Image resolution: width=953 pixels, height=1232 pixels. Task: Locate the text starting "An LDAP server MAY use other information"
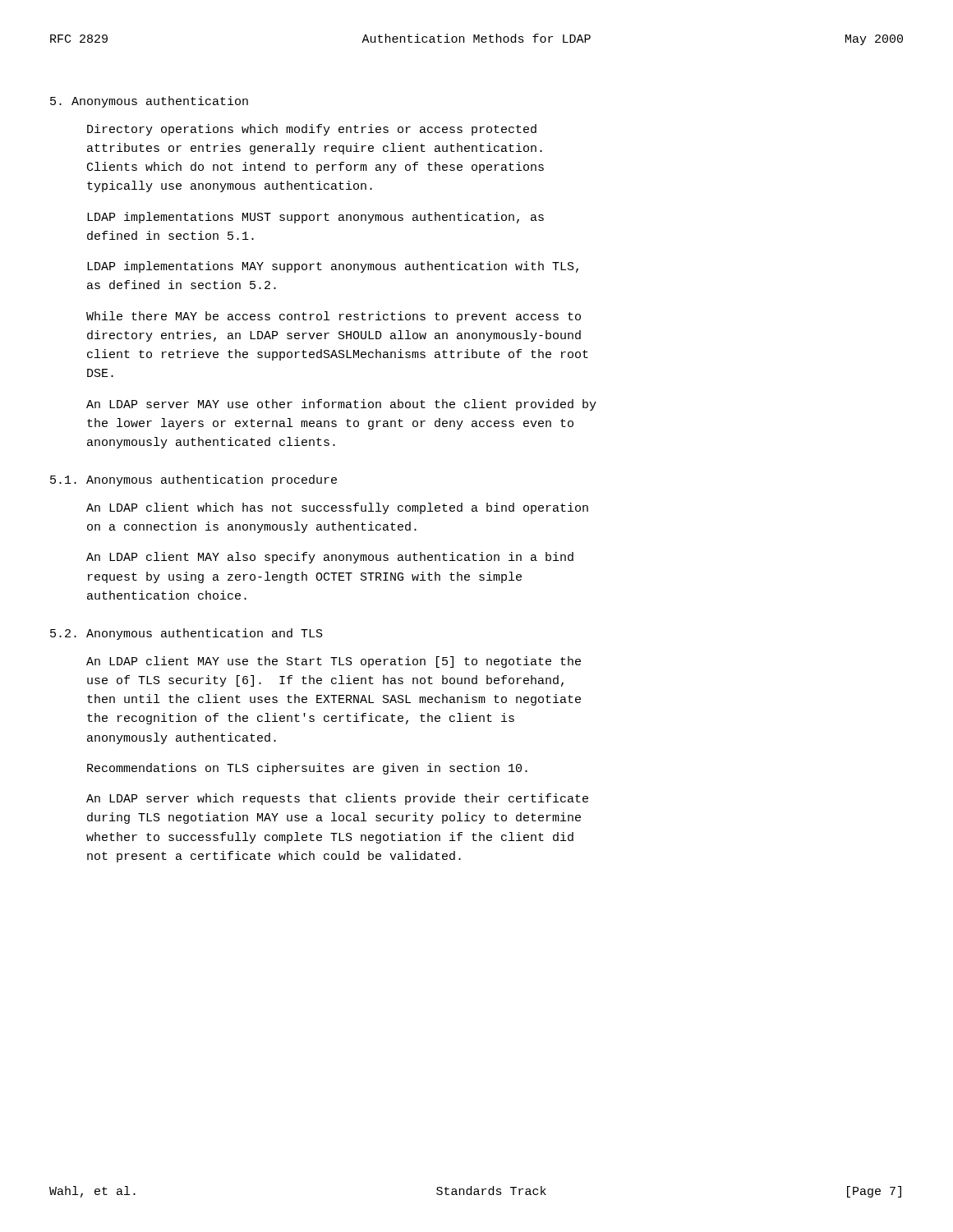(x=341, y=424)
